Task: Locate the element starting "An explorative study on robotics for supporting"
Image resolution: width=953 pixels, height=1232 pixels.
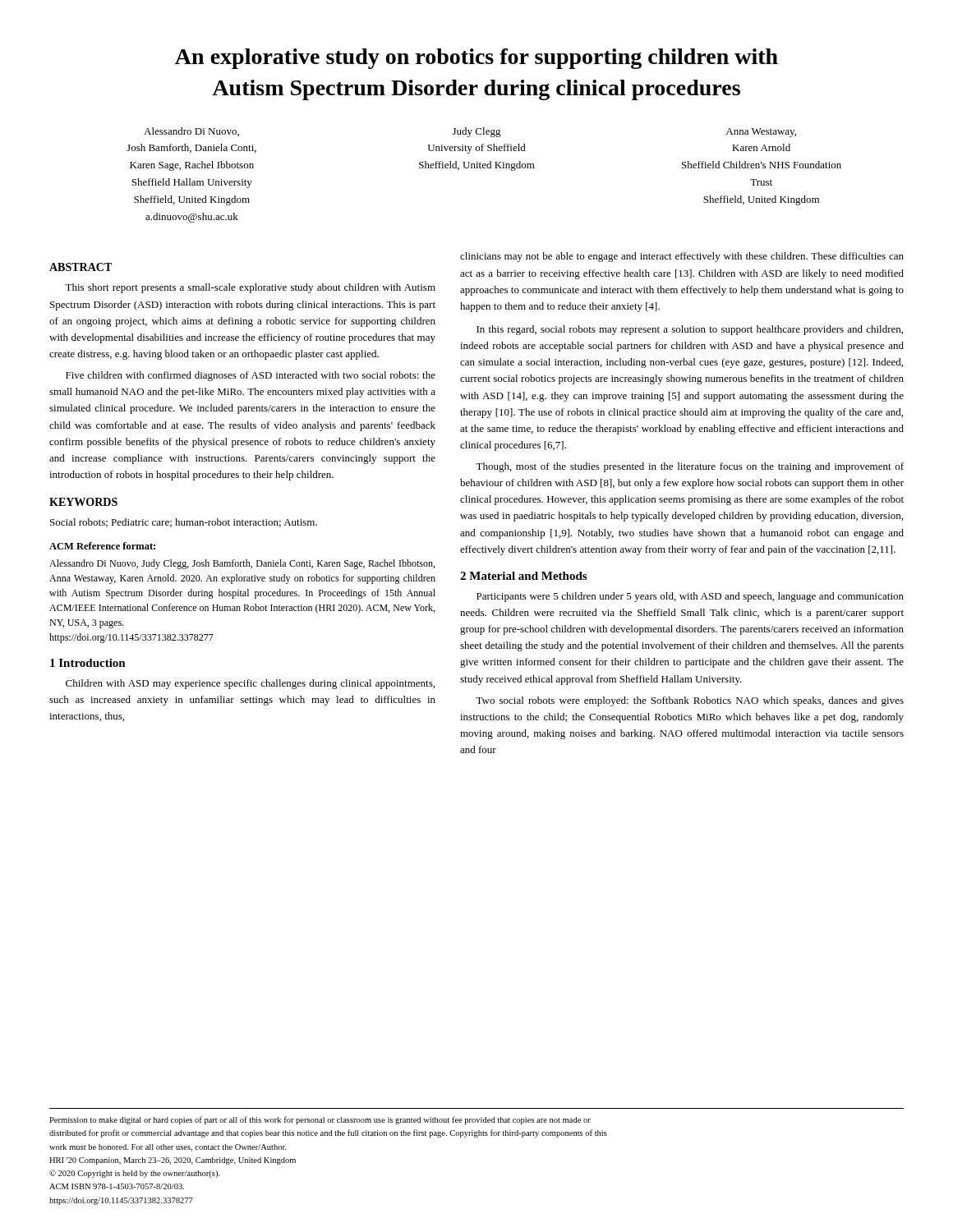Action: click(x=476, y=72)
